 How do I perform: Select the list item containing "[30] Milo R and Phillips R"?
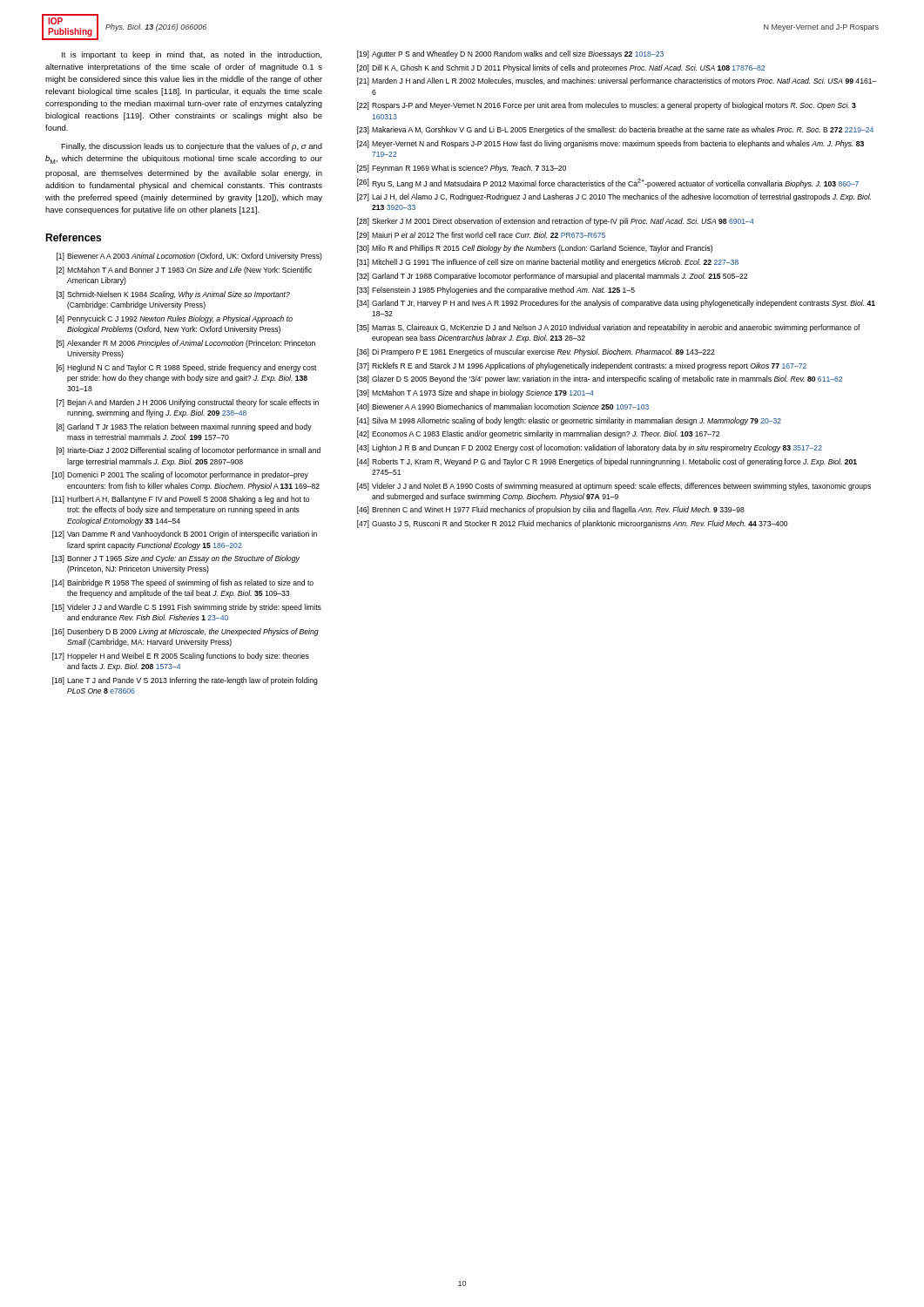(x=530, y=249)
